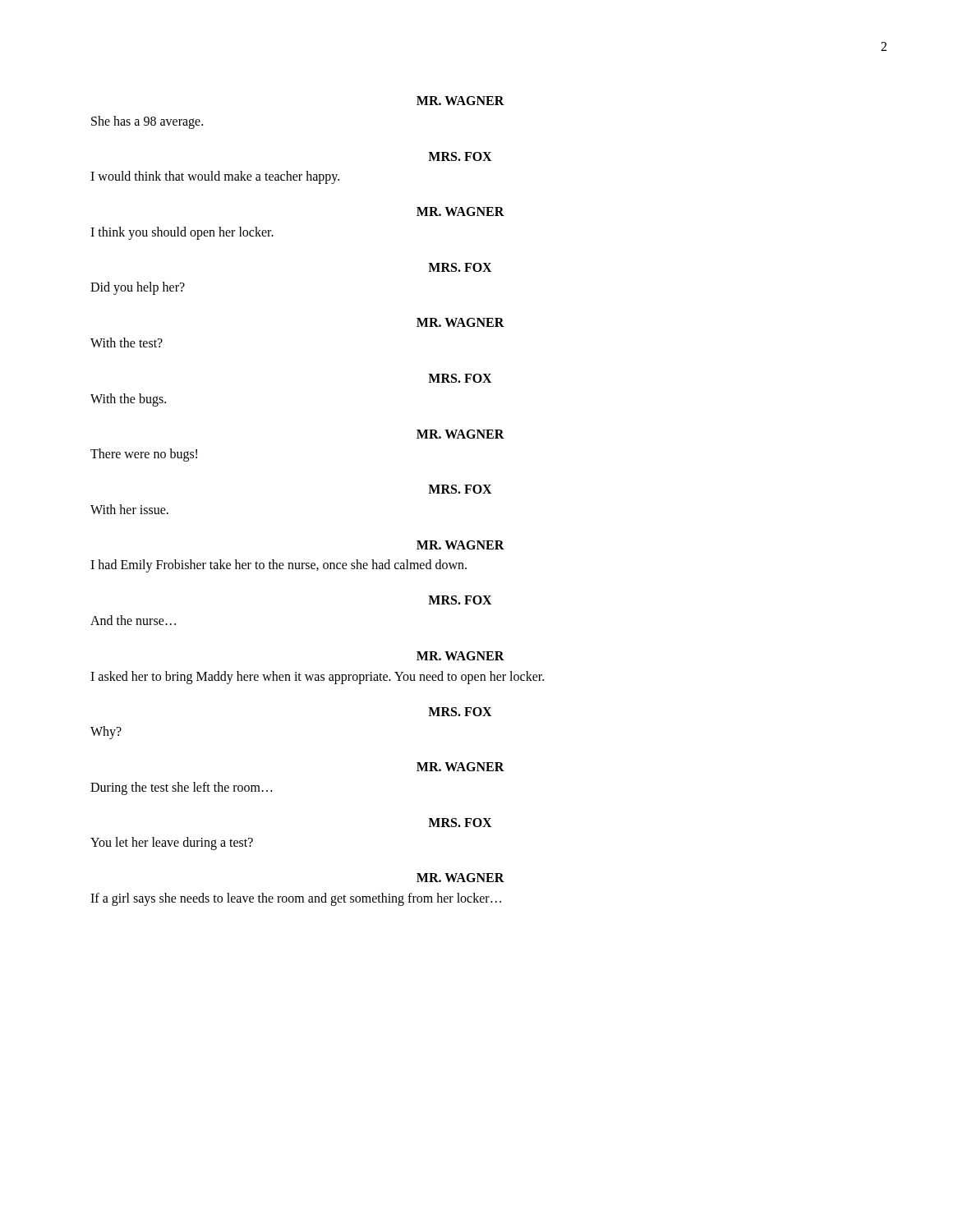Find the passage starting "MRS. FOX With her"

tap(460, 499)
